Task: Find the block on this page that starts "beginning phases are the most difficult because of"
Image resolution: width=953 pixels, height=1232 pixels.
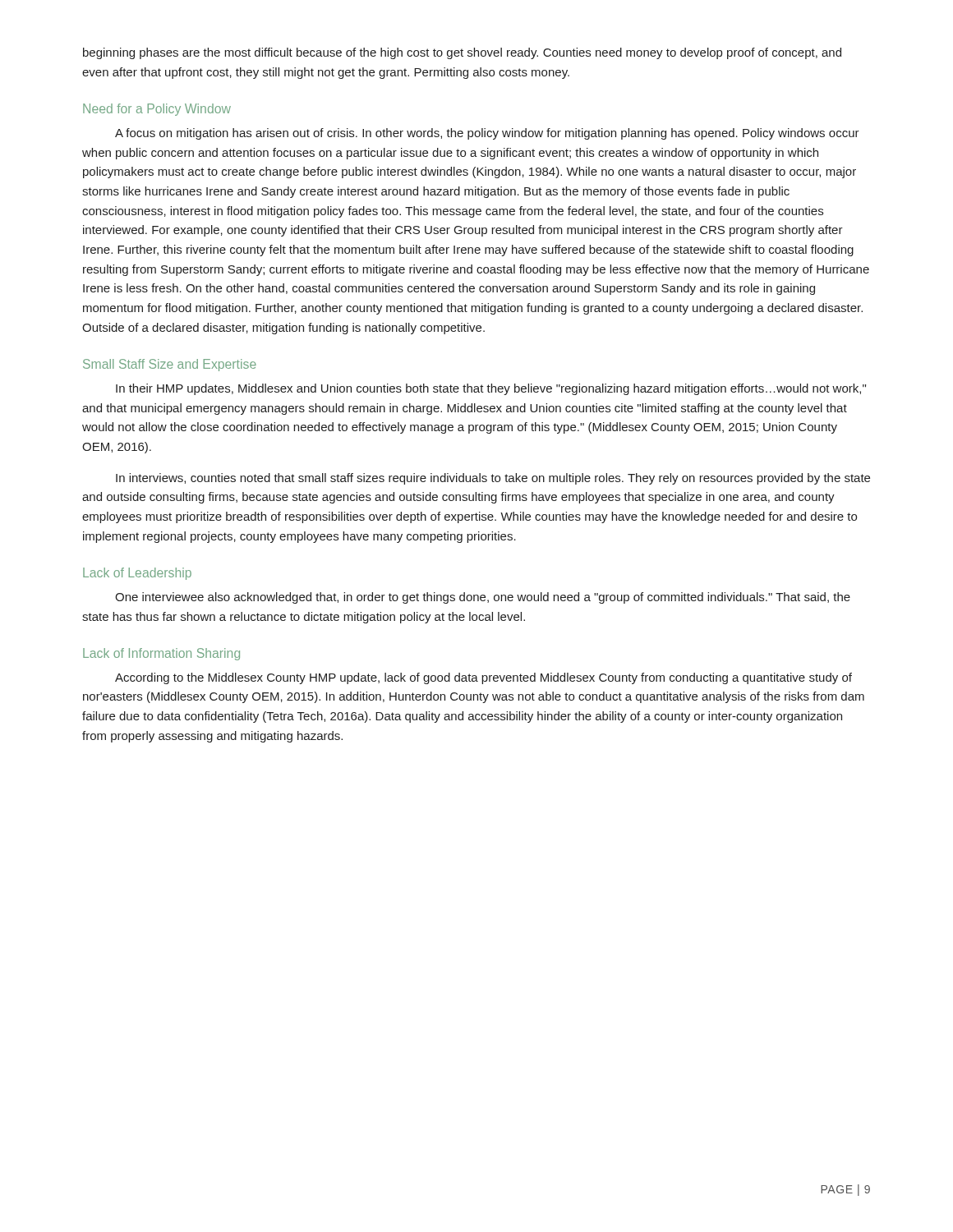Action: 476,62
